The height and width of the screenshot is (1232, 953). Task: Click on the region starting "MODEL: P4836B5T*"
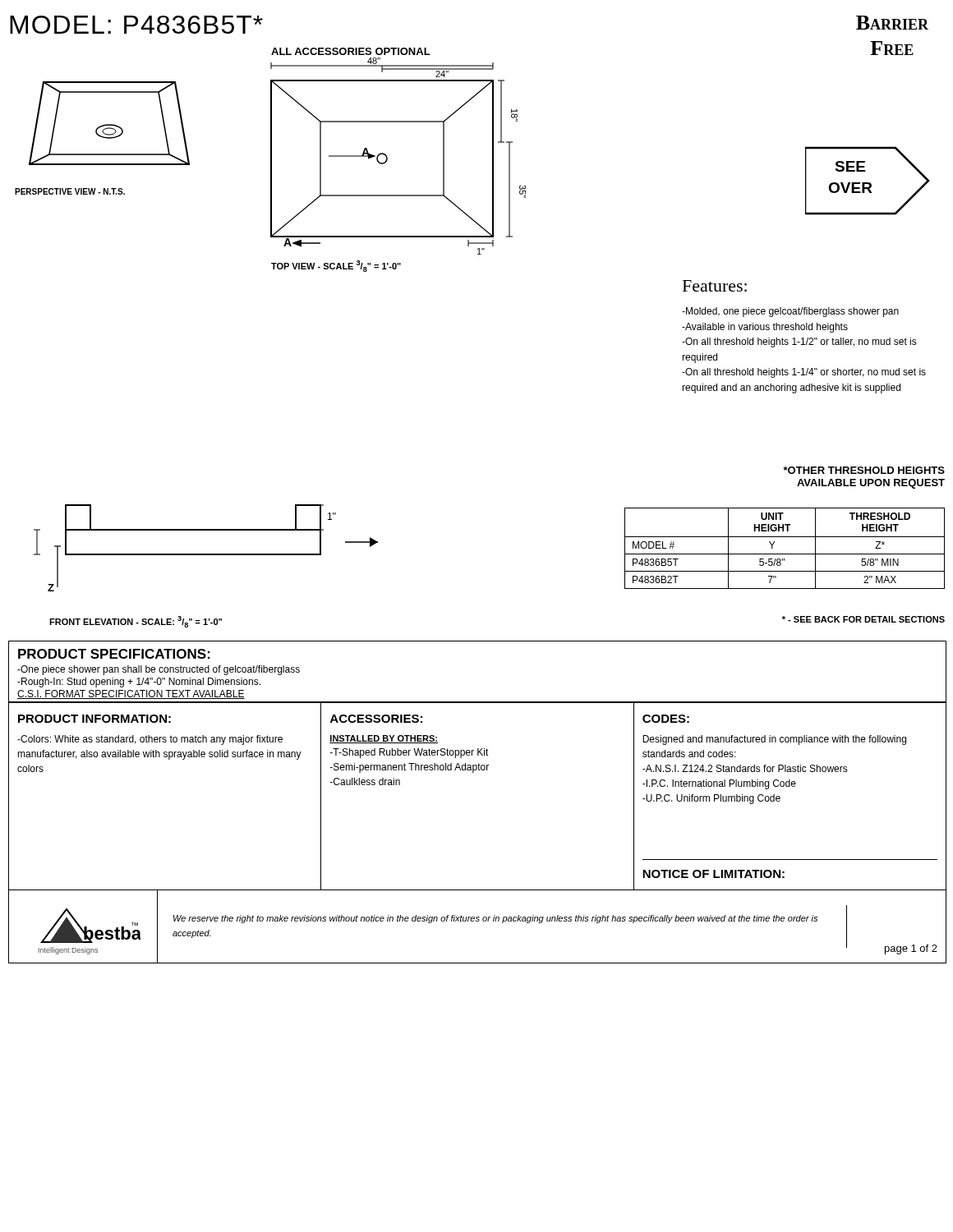pyautogui.click(x=136, y=25)
